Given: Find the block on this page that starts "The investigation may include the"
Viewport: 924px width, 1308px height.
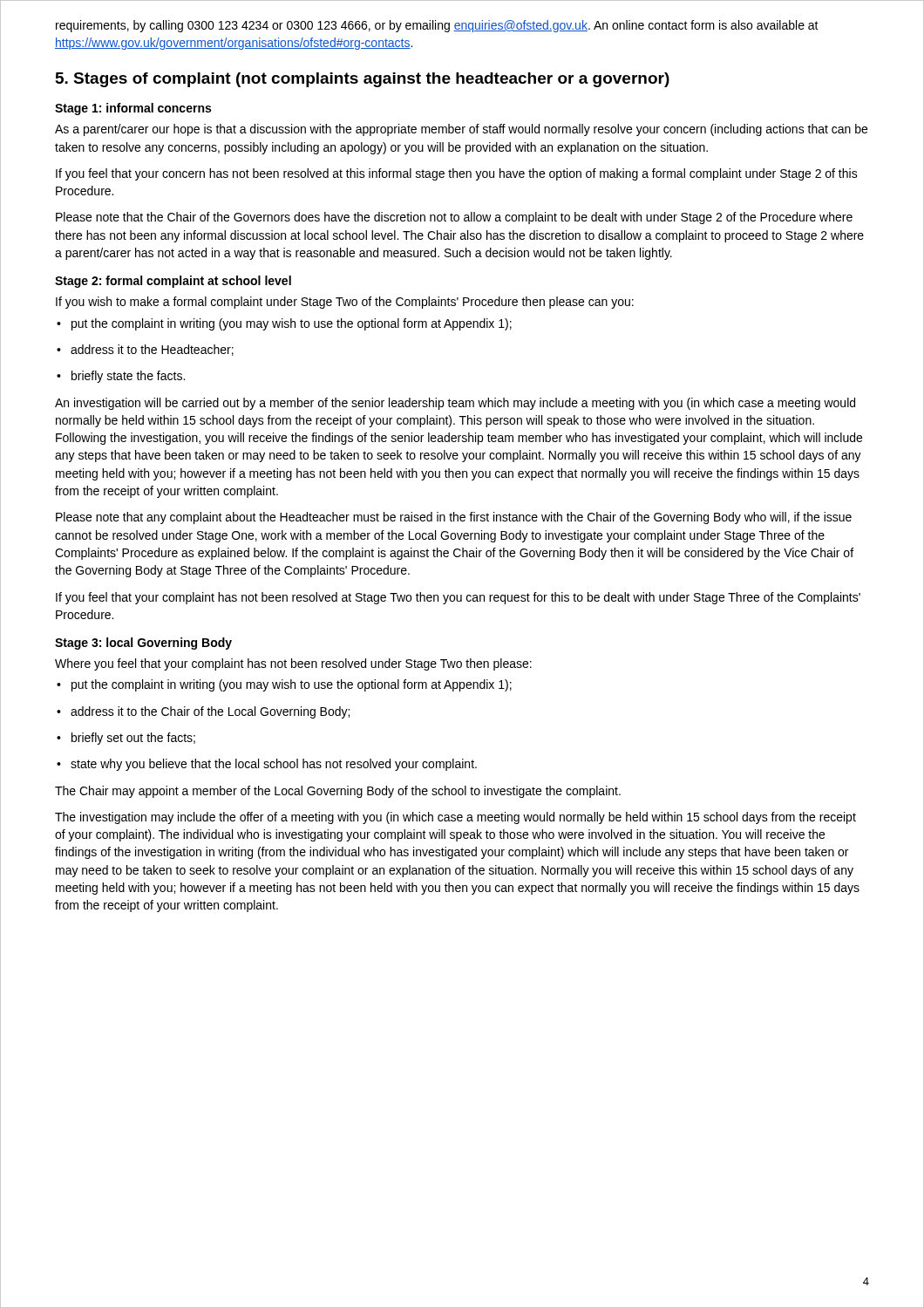Looking at the screenshot, I should pyautogui.click(x=462, y=861).
